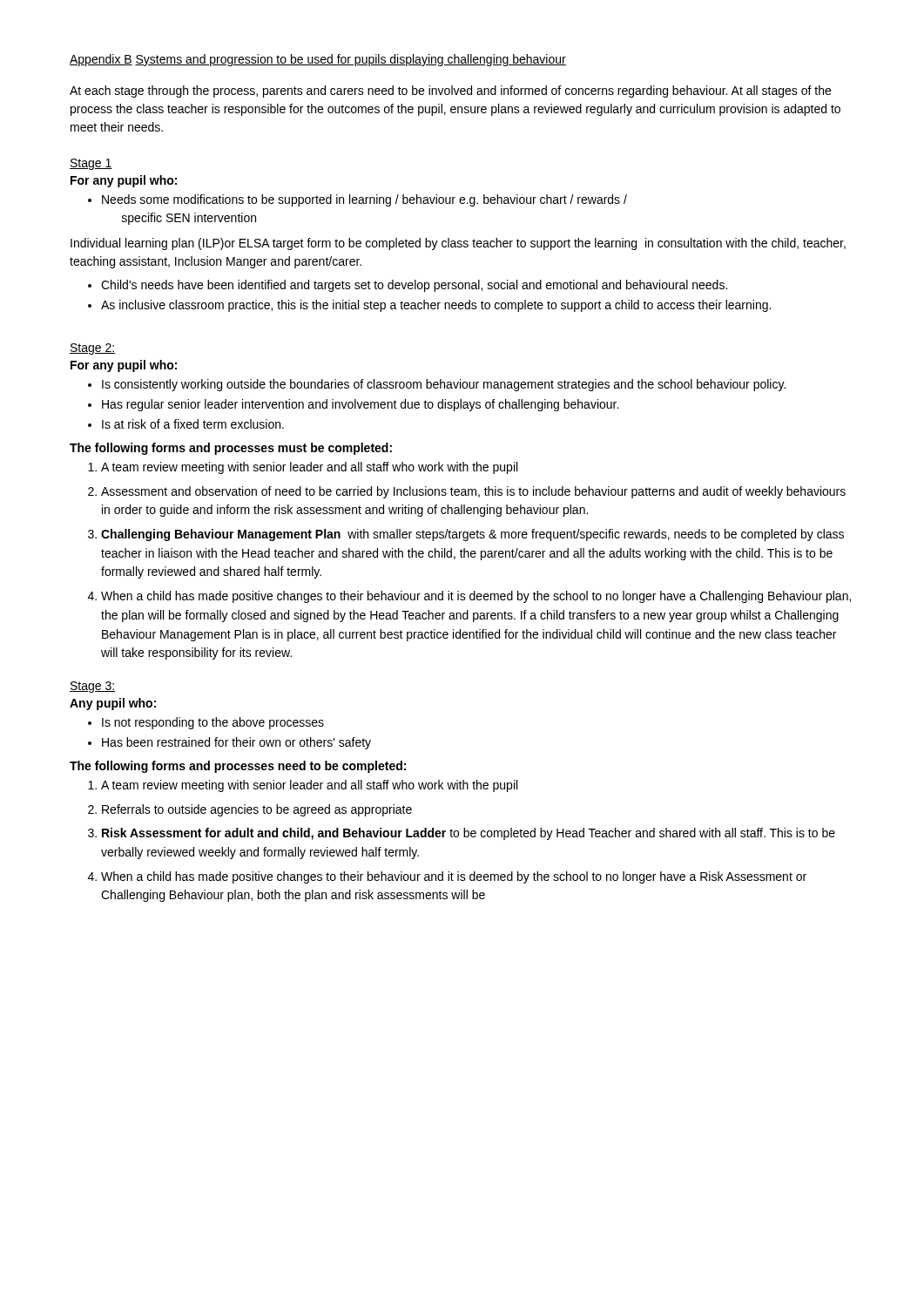Select the region starting "Stage 1"
Screen dimensions: 1307x924
(x=91, y=163)
